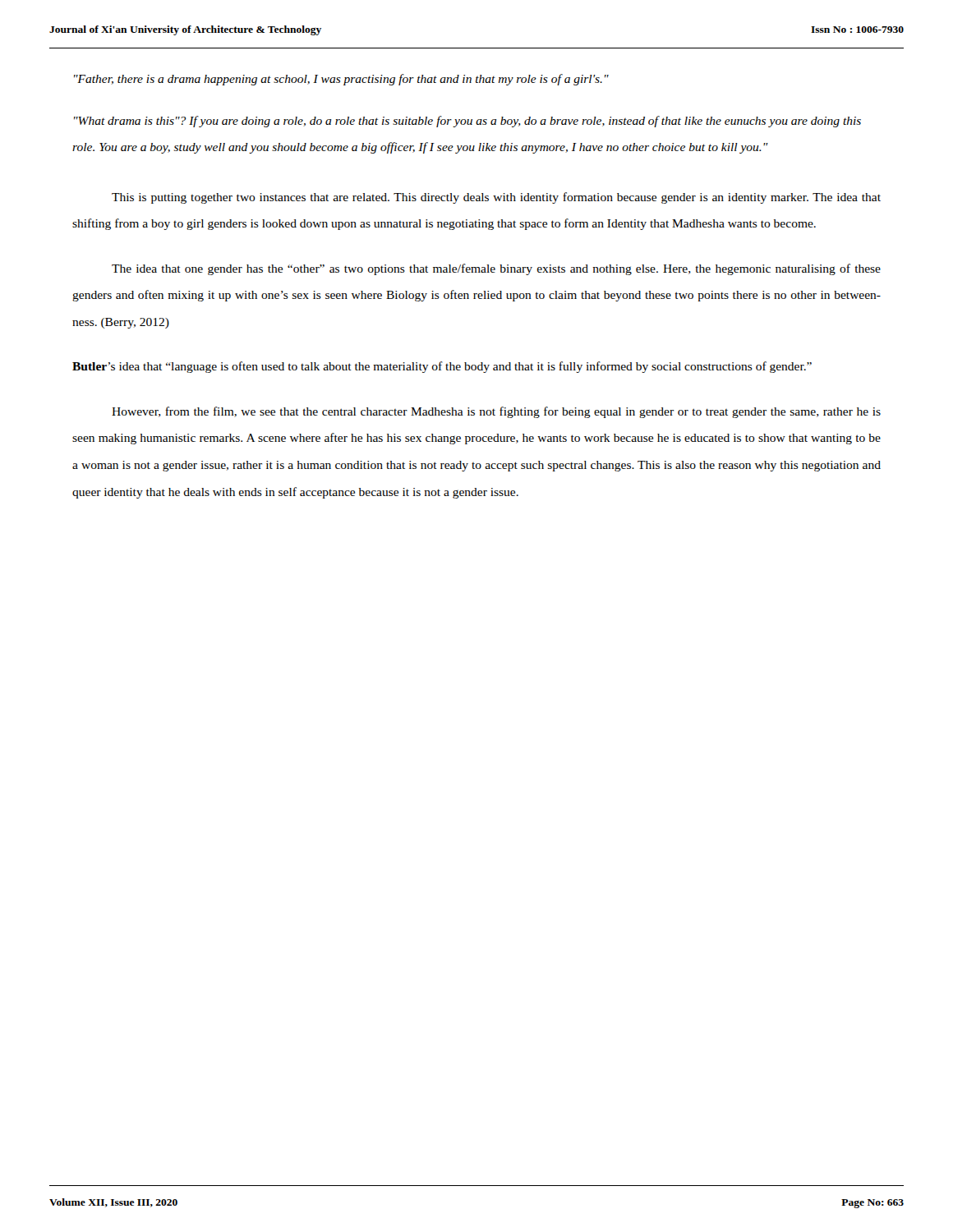Point to the region starting "However, from the film, we see that"
This screenshot has width=953, height=1232.
point(476,451)
